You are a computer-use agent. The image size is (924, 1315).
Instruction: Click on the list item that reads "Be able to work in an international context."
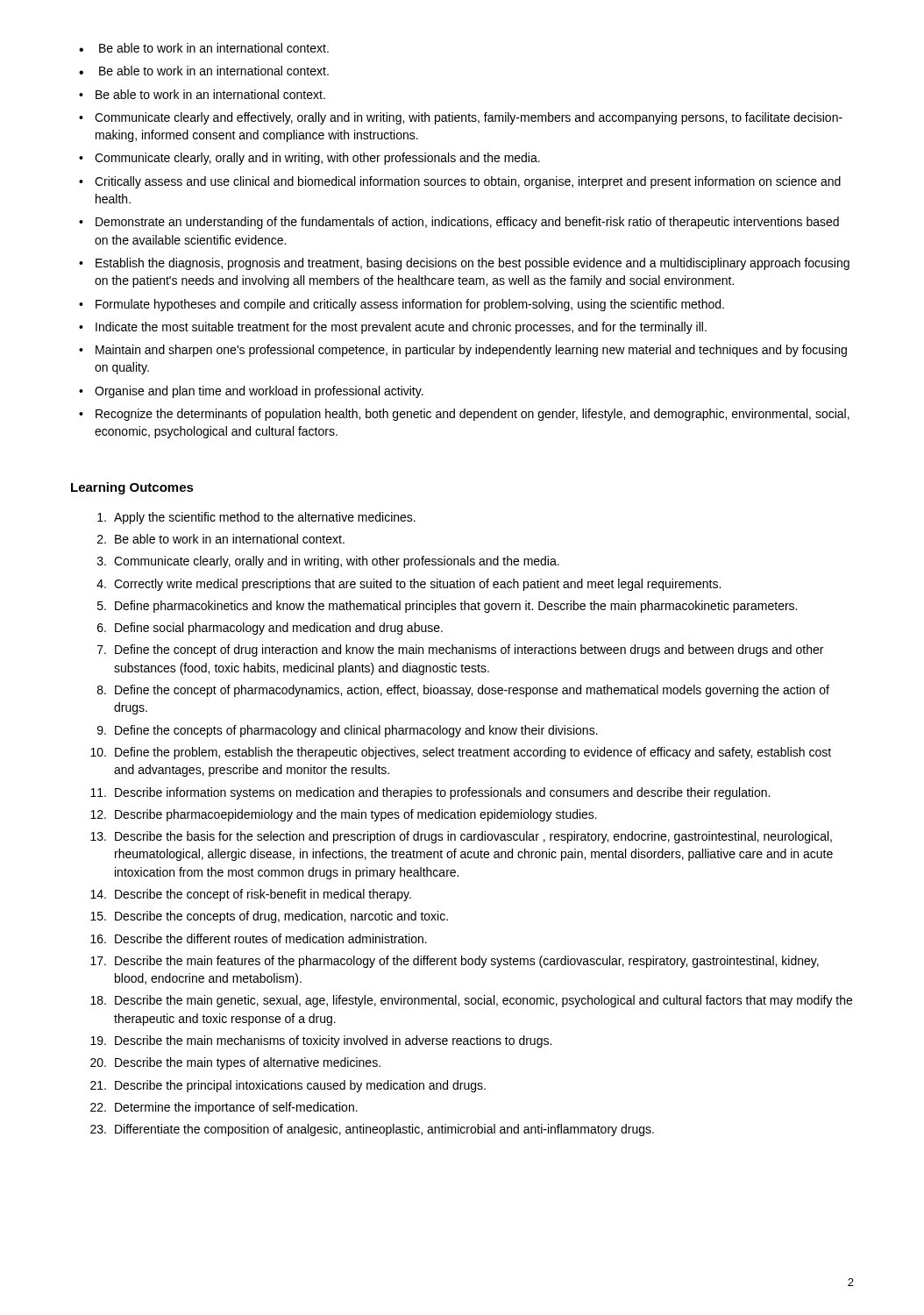(204, 48)
